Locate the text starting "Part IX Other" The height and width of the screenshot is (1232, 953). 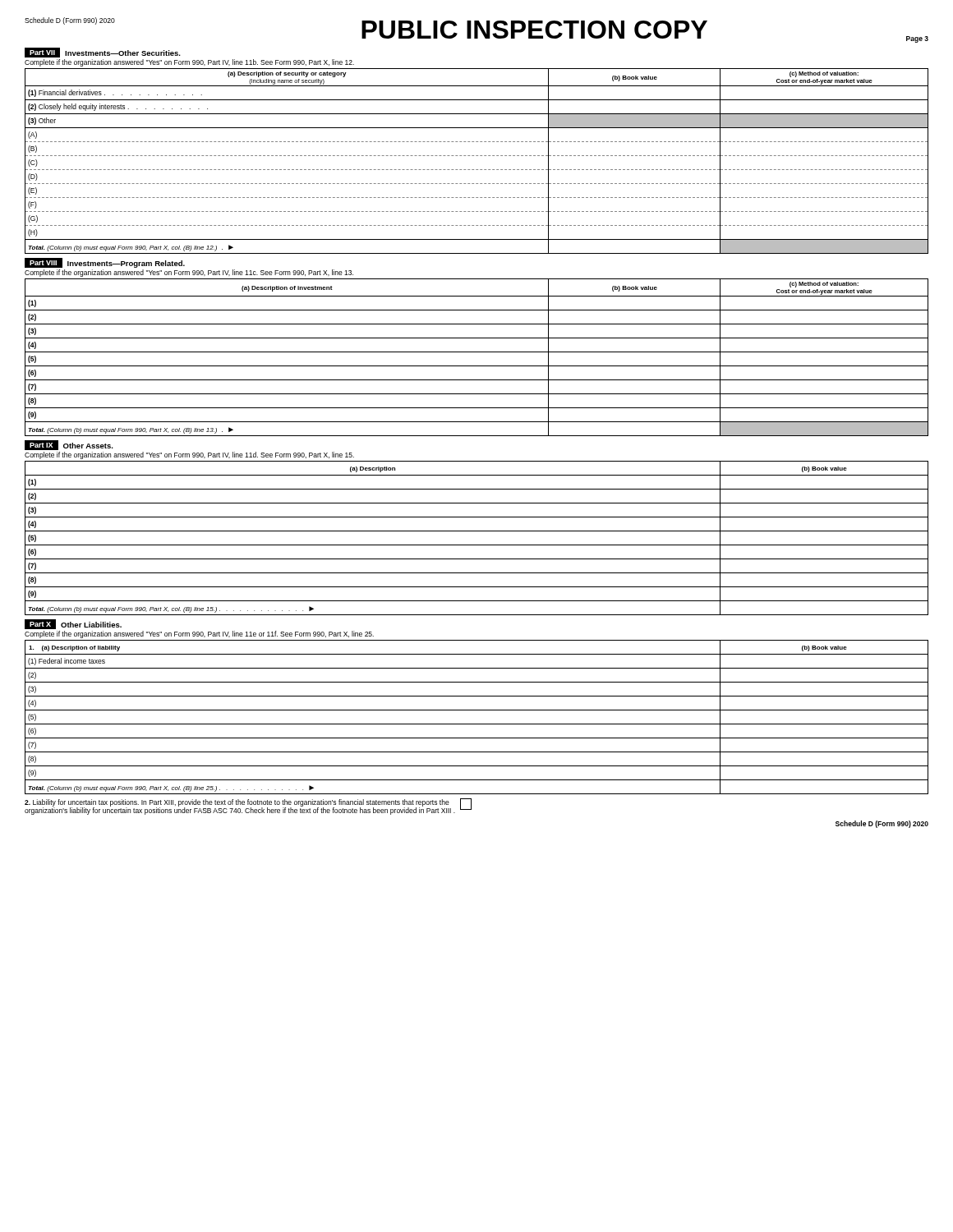click(x=69, y=445)
